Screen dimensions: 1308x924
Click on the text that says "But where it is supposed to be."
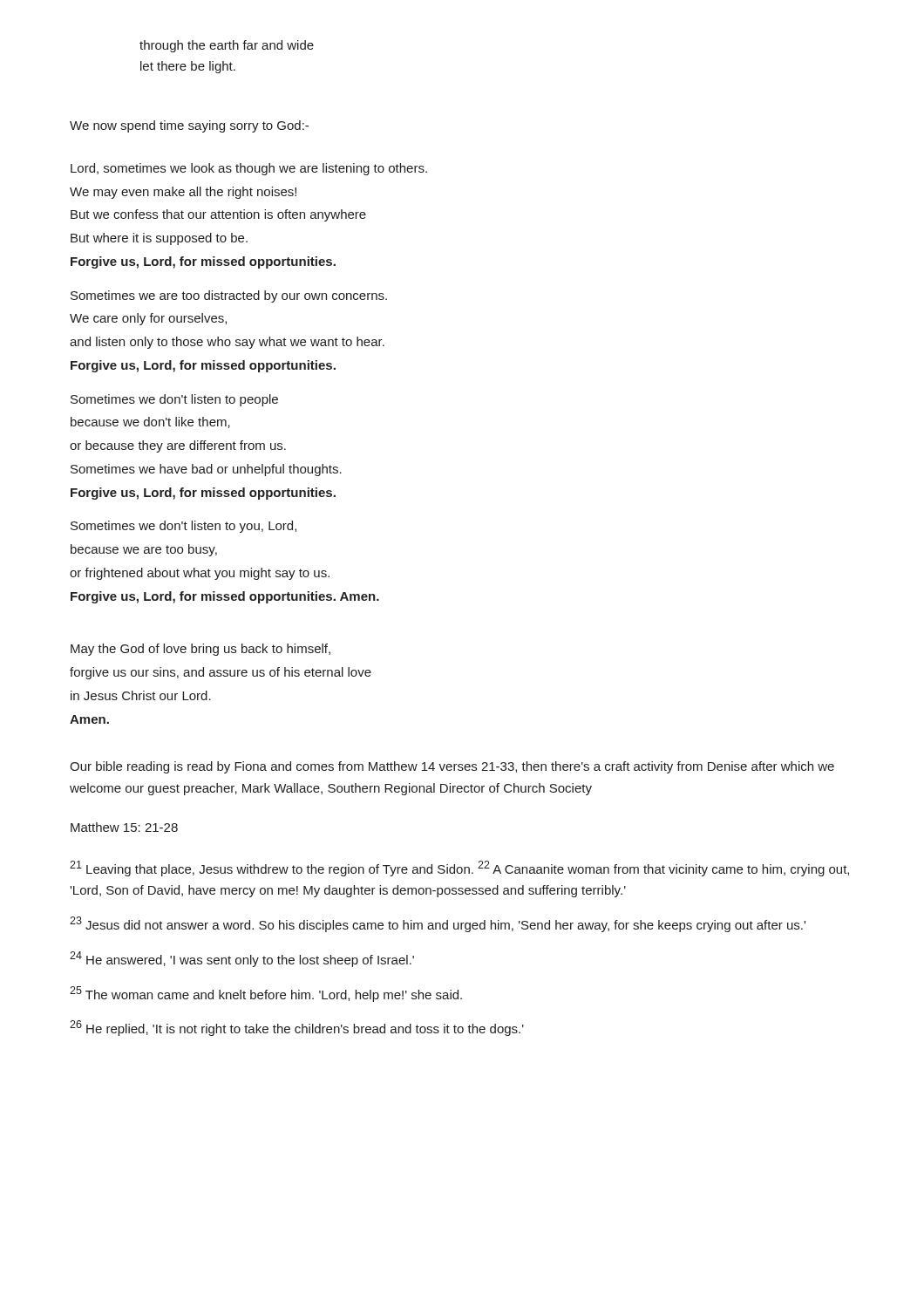point(159,238)
